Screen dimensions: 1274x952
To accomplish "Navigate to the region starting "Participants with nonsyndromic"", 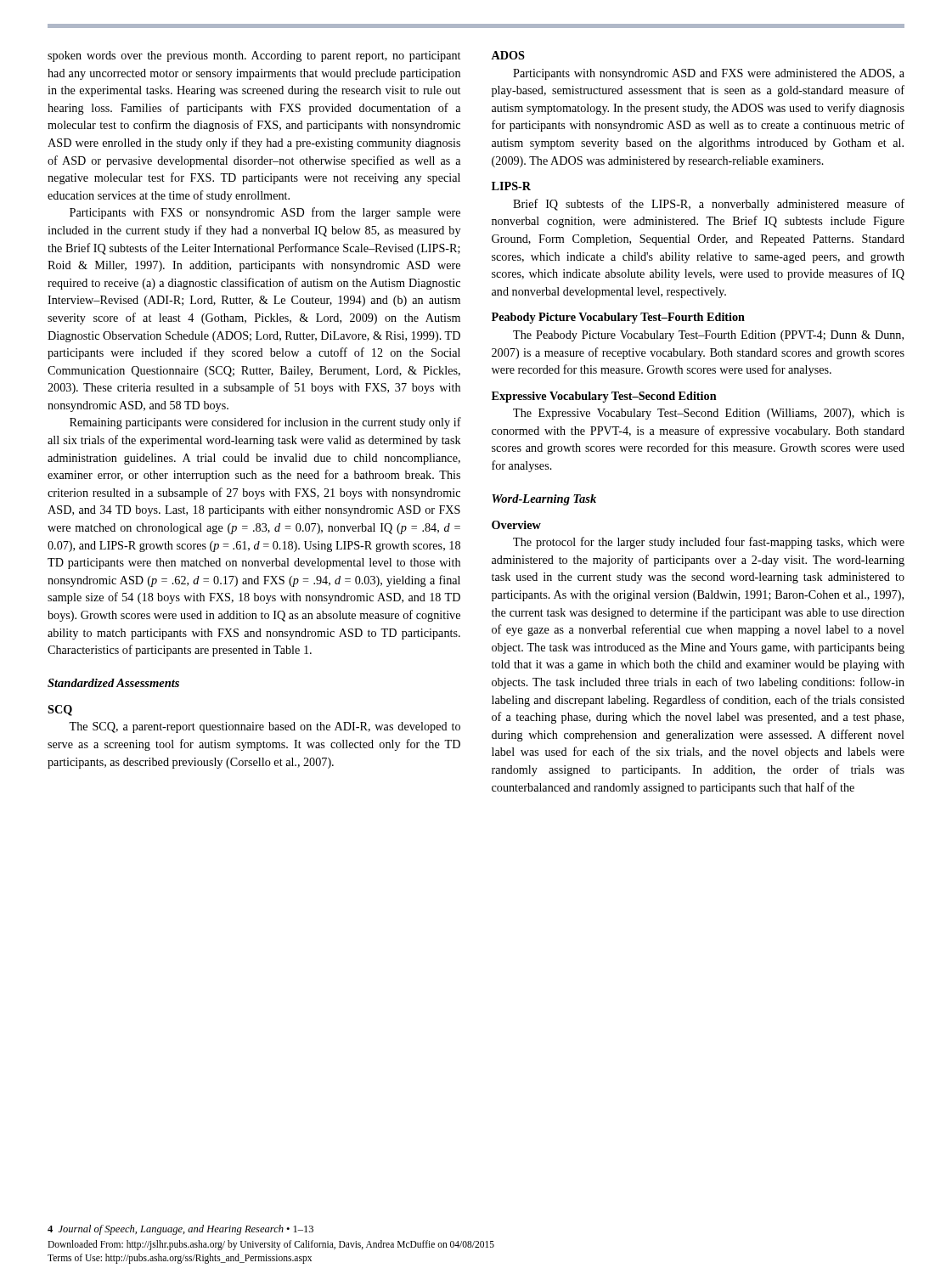I will [698, 117].
